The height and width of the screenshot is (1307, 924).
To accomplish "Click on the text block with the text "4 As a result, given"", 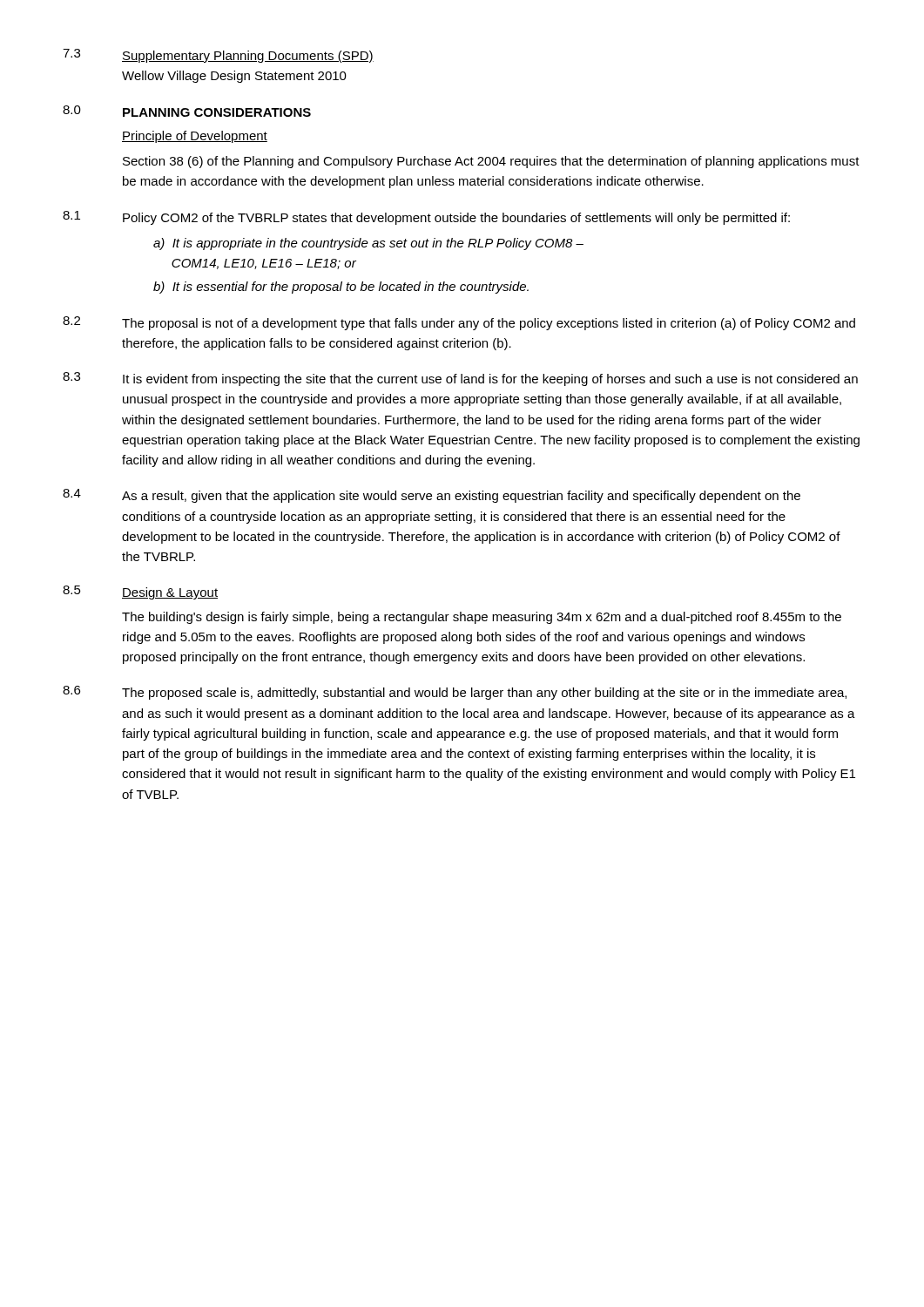I will point(462,526).
